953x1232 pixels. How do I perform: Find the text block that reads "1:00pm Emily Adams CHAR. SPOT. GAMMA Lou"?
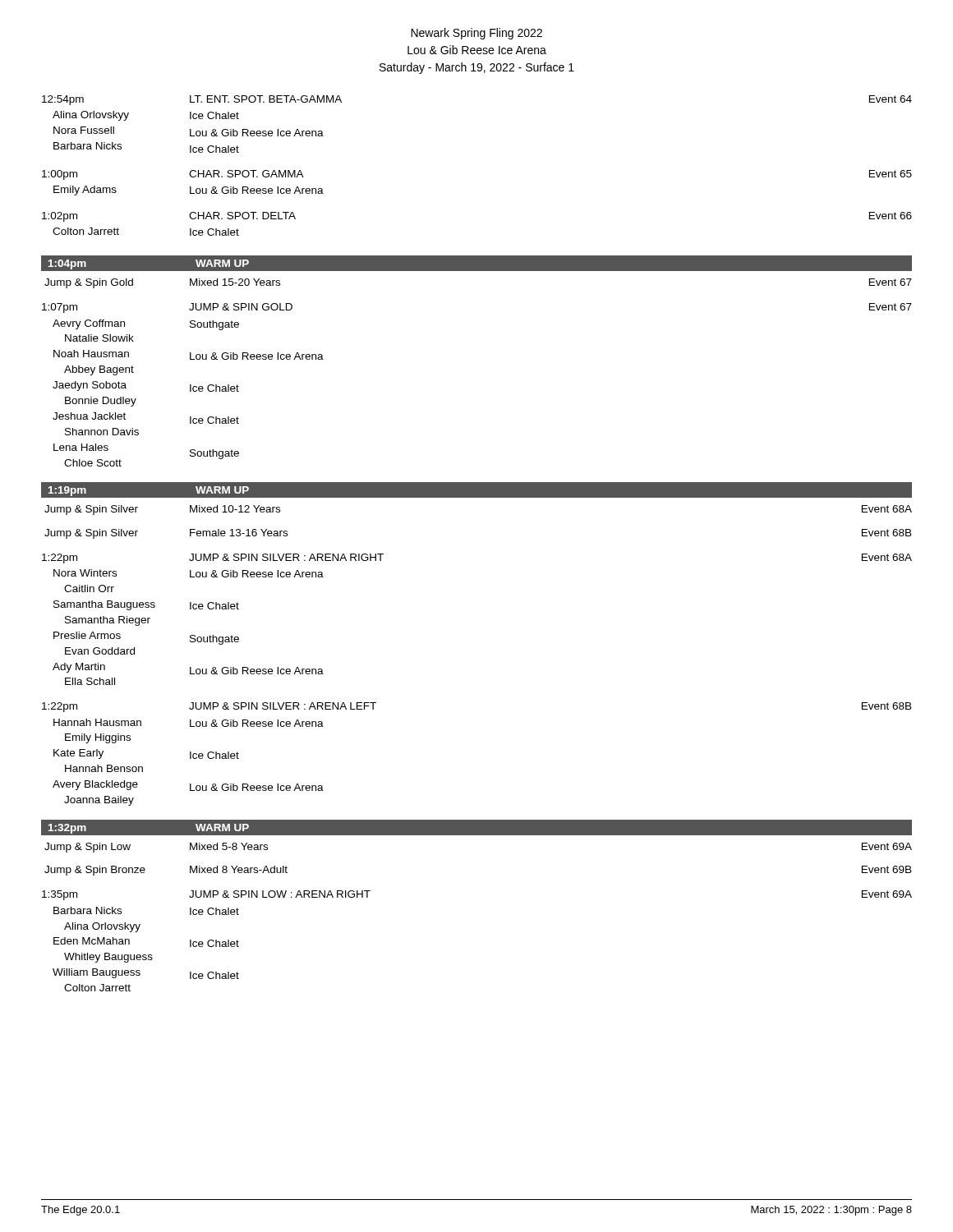tap(55, 175)
